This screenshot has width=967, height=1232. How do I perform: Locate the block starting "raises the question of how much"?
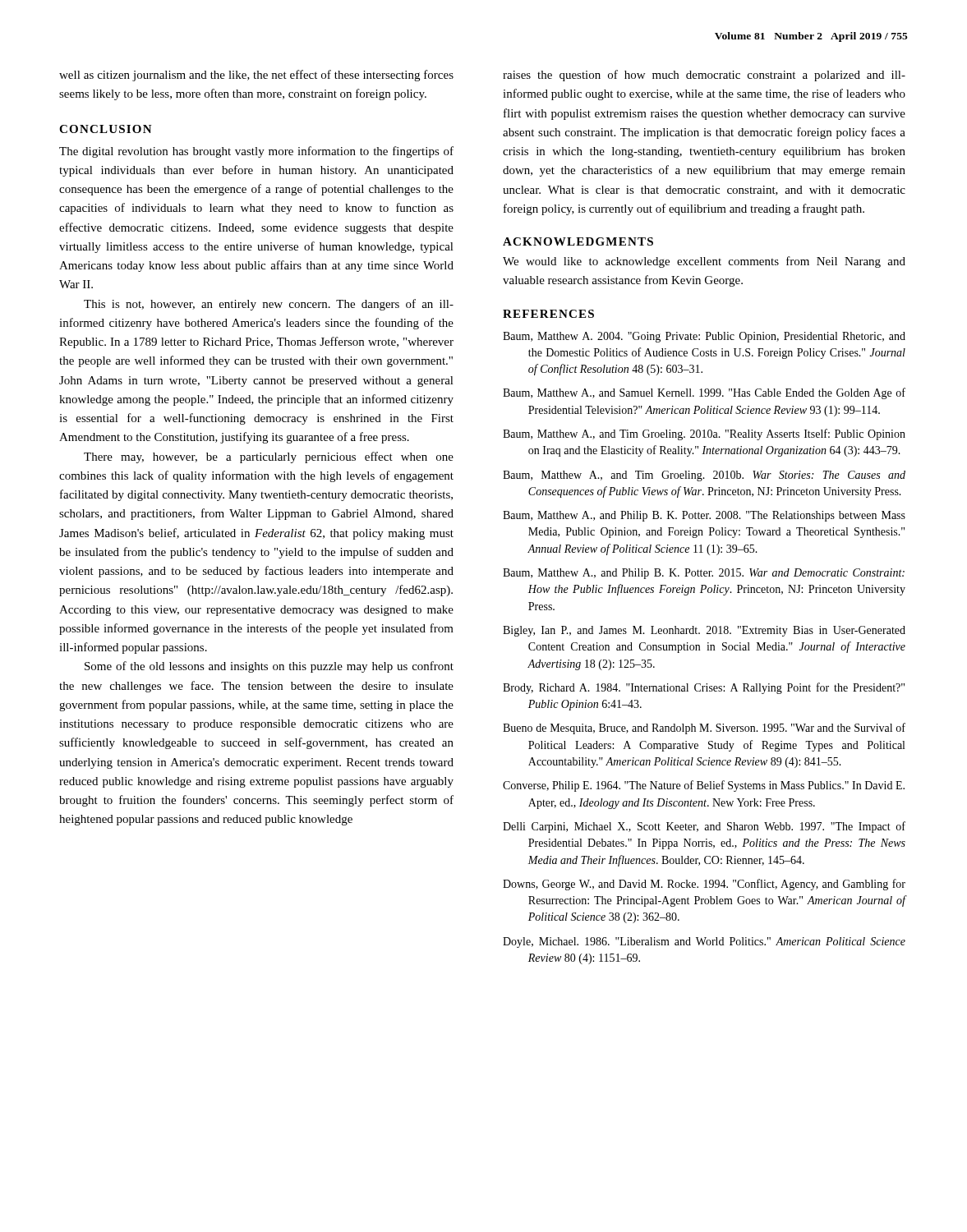[x=704, y=142]
